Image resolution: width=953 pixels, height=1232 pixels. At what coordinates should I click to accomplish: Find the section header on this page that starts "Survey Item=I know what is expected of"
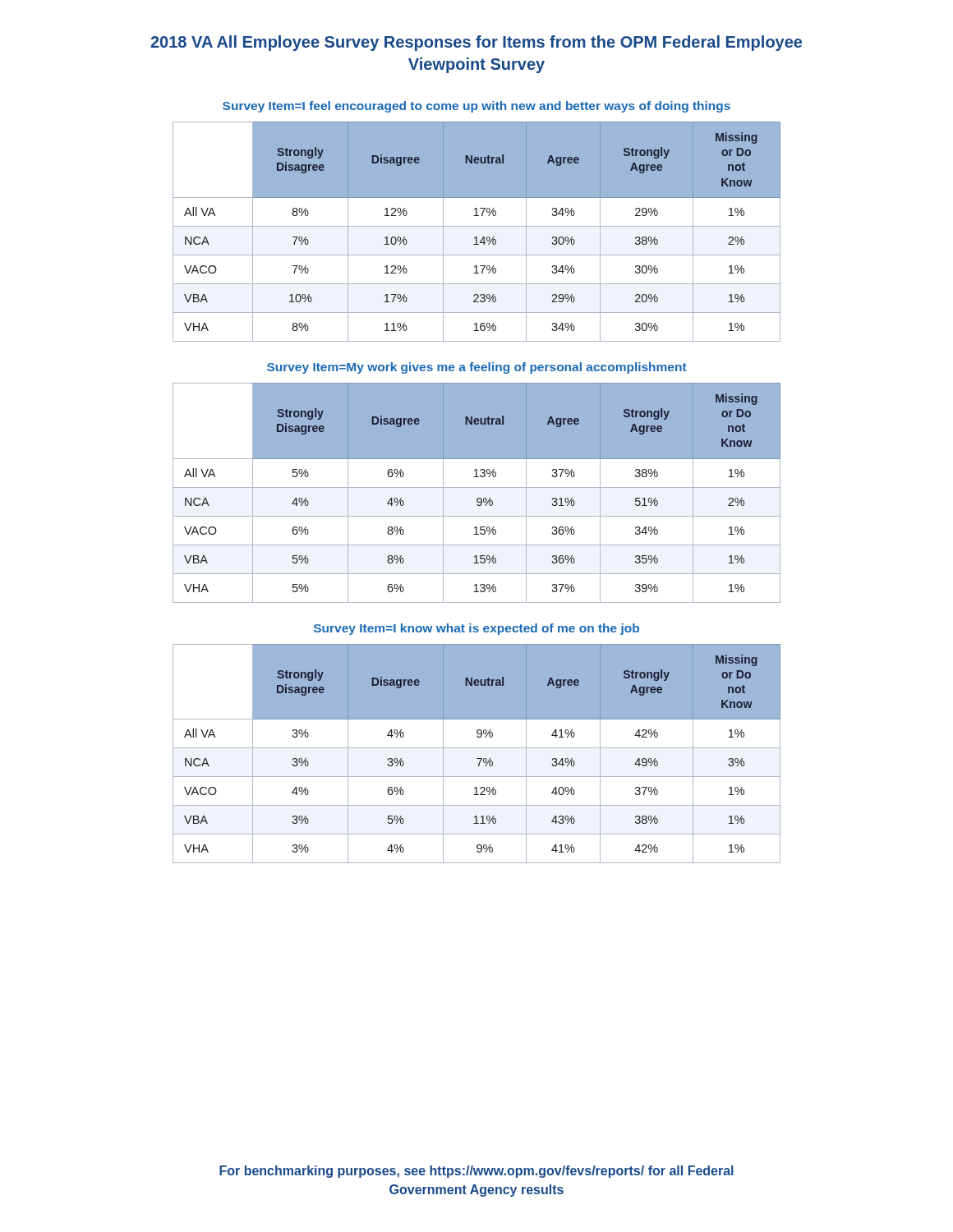click(476, 628)
